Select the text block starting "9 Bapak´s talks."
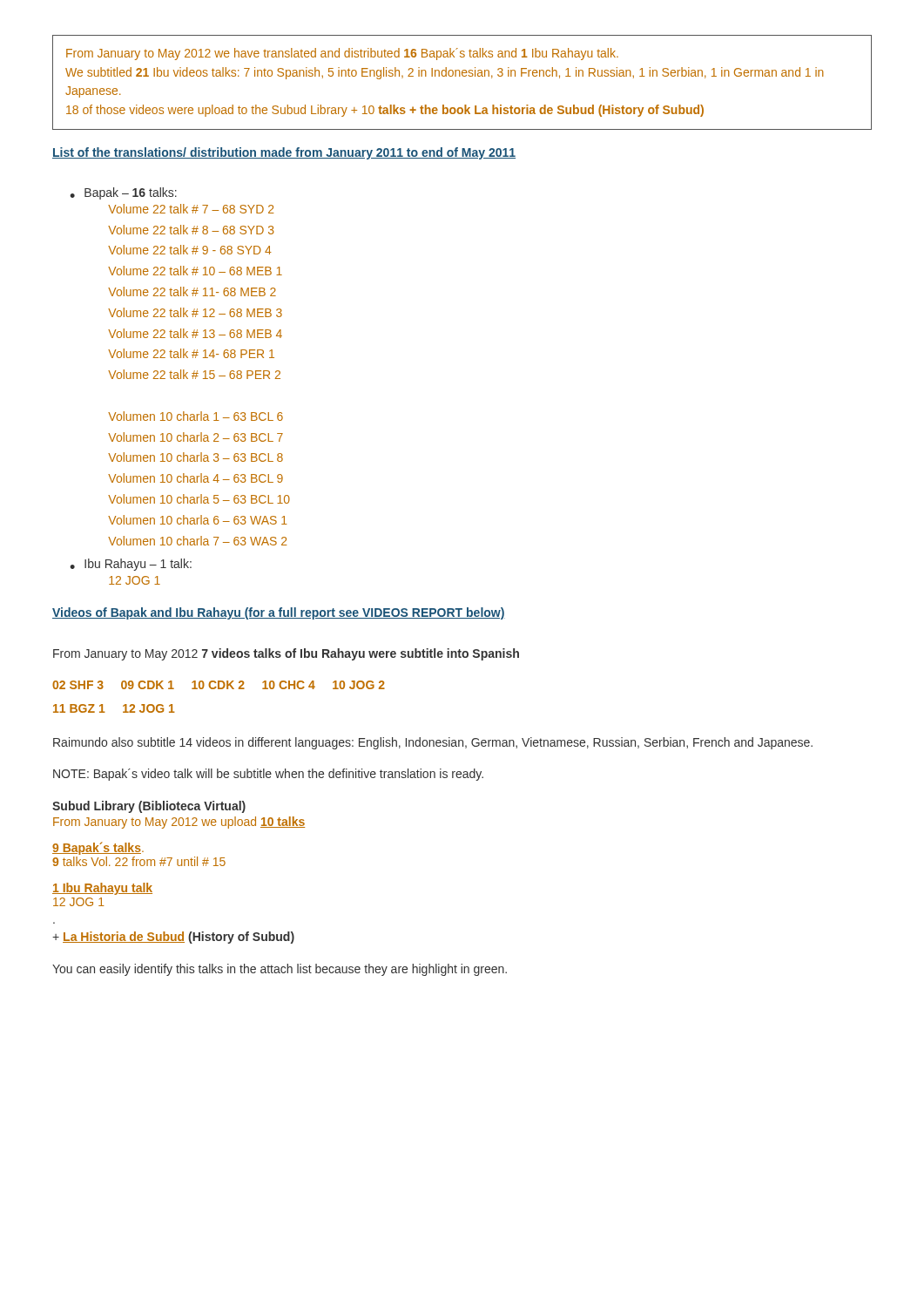This screenshot has width=924, height=1307. tap(98, 848)
